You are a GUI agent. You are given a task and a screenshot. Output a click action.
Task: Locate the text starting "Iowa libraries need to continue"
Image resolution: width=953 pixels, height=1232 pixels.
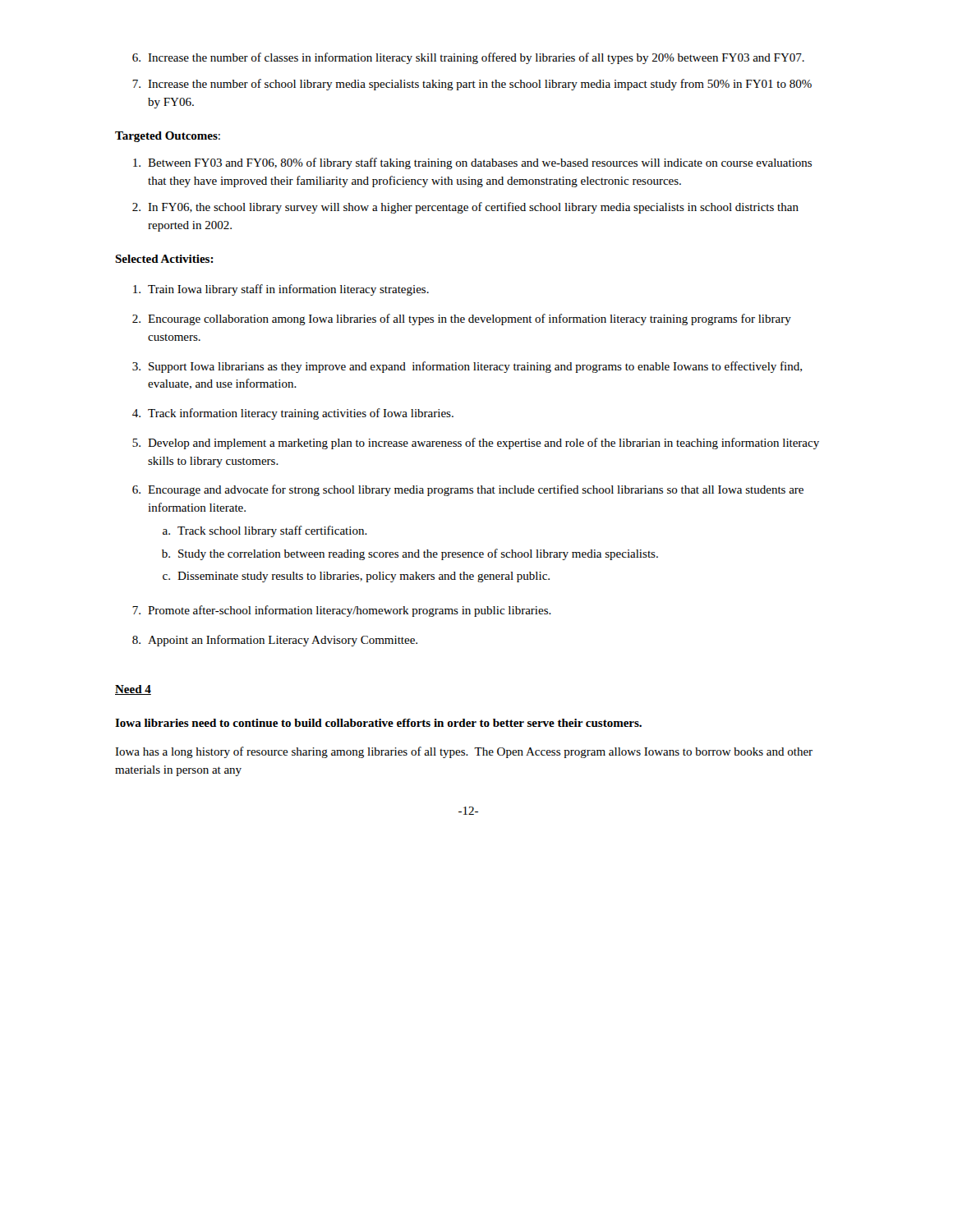(379, 722)
